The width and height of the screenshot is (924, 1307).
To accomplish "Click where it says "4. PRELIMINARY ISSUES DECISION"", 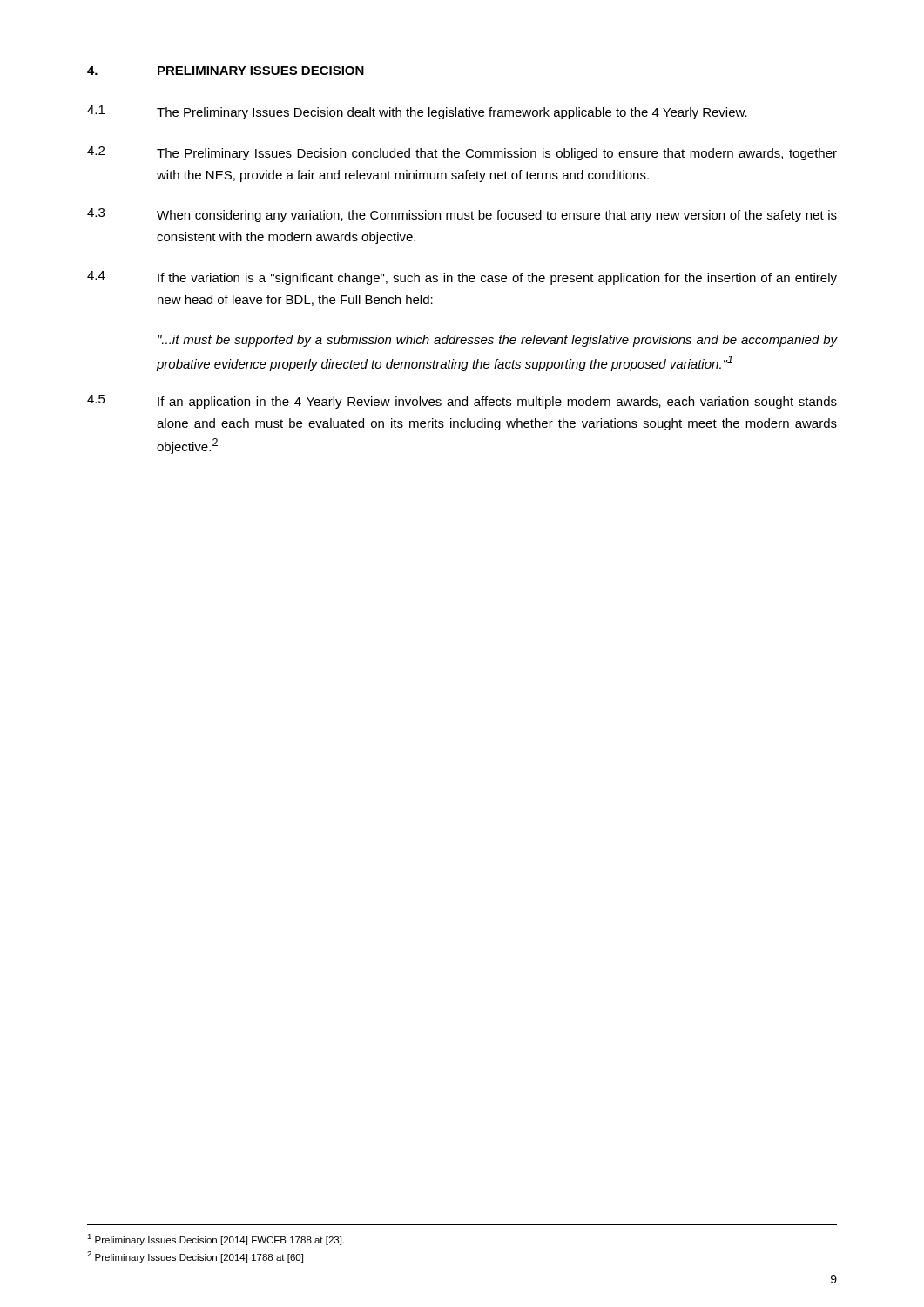I will click(226, 70).
